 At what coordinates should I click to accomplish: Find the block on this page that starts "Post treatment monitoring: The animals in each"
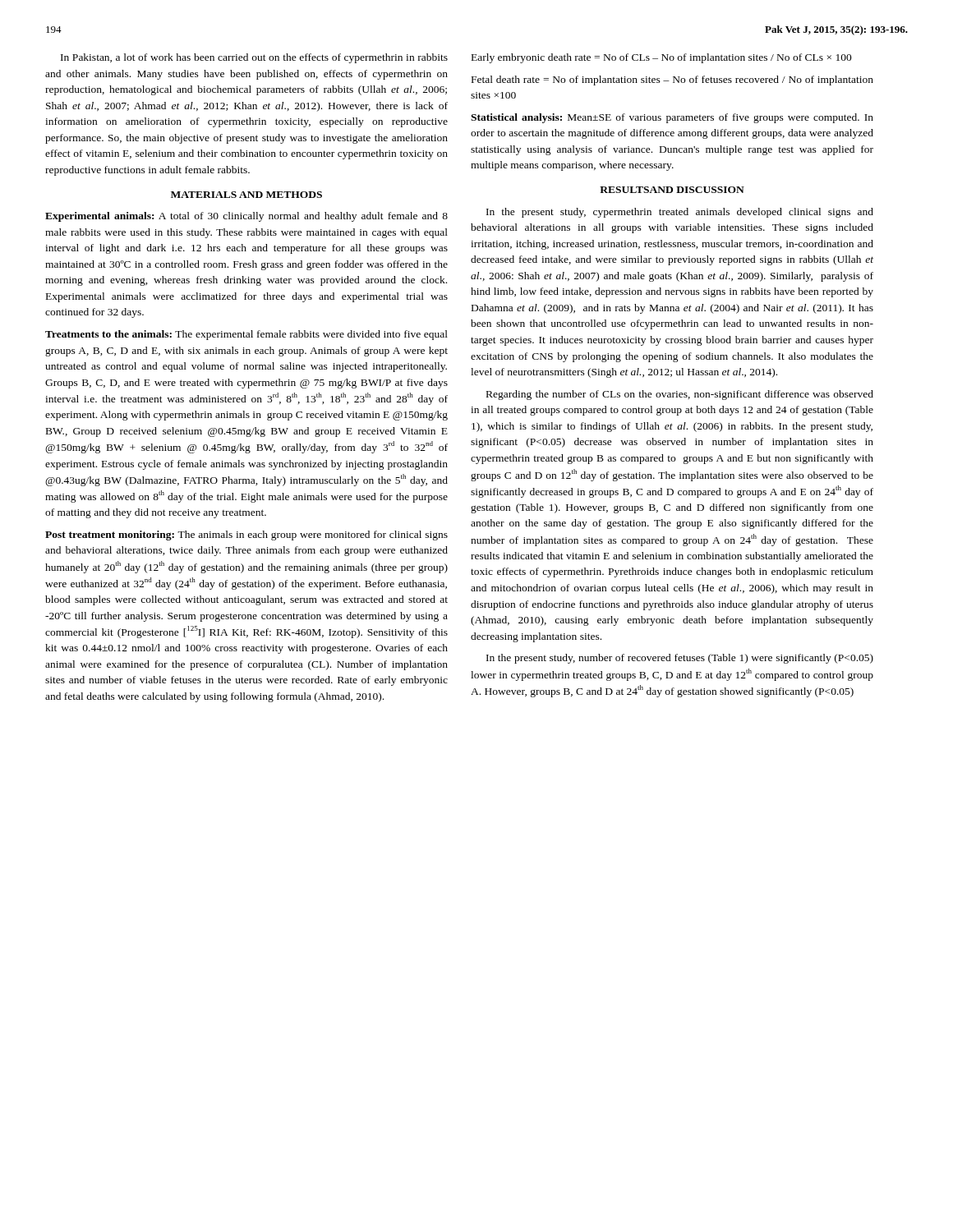[x=246, y=615]
